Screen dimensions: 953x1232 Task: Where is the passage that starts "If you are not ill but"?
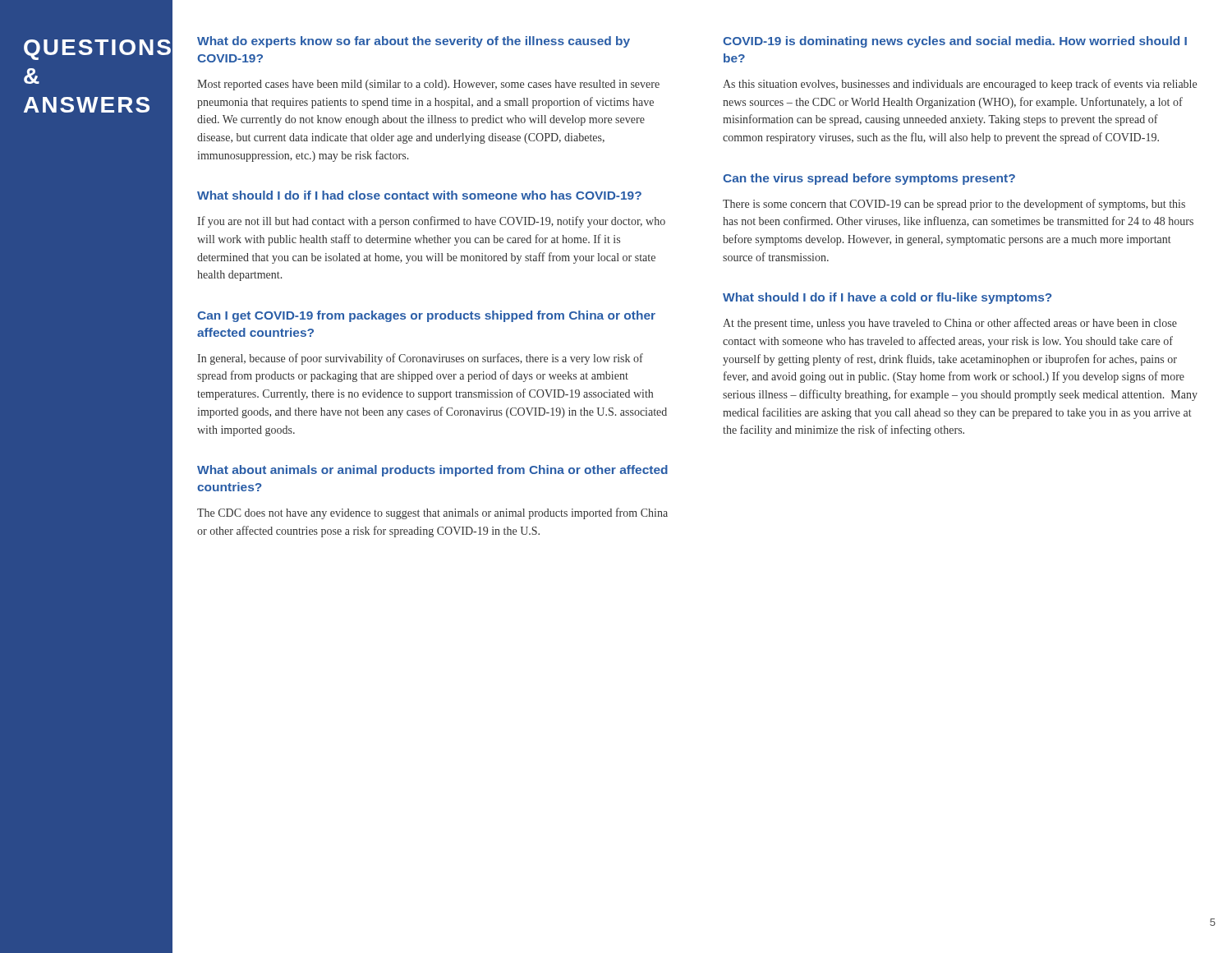431,248
